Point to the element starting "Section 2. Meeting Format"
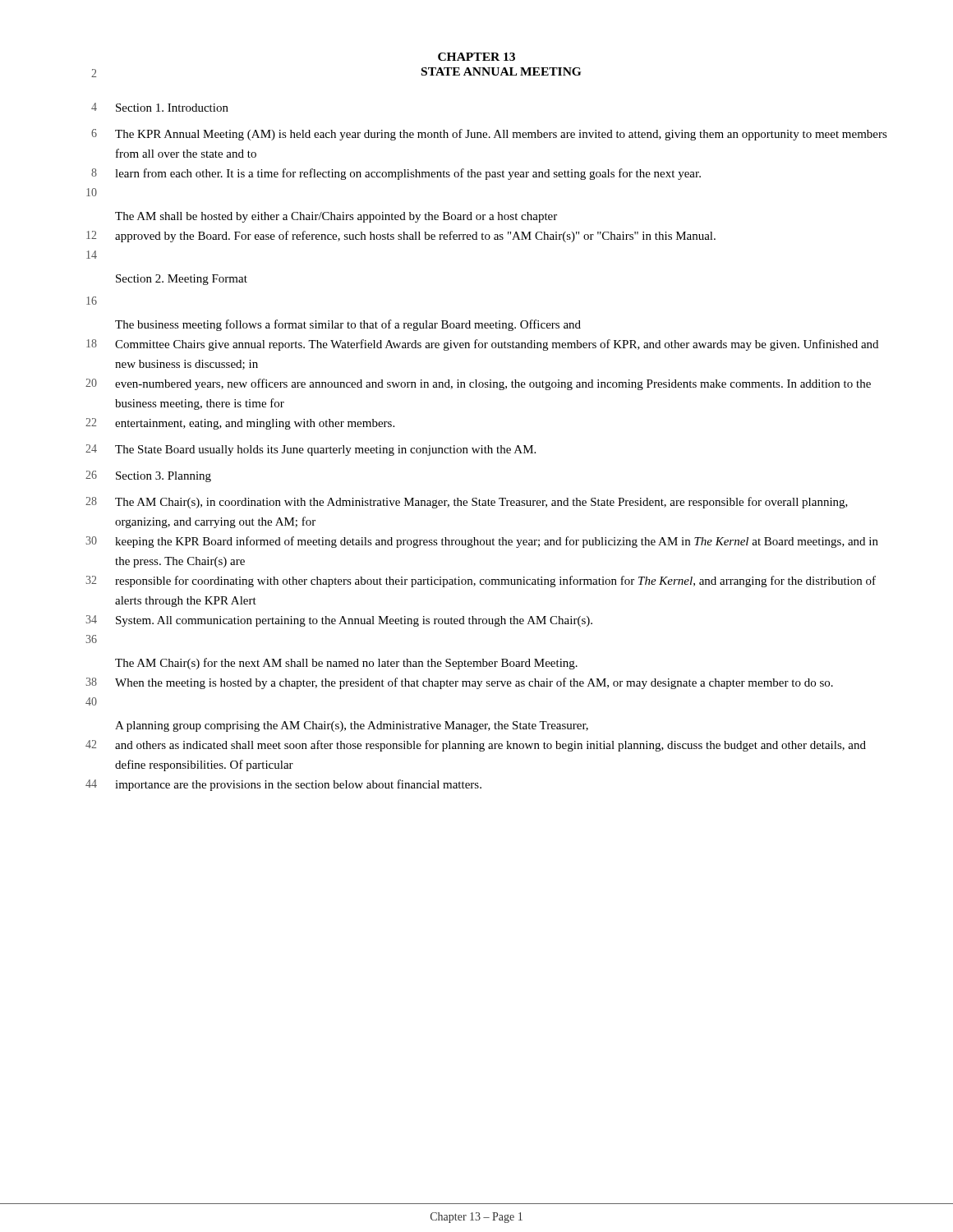953x1232 pixels. (182, 280)
